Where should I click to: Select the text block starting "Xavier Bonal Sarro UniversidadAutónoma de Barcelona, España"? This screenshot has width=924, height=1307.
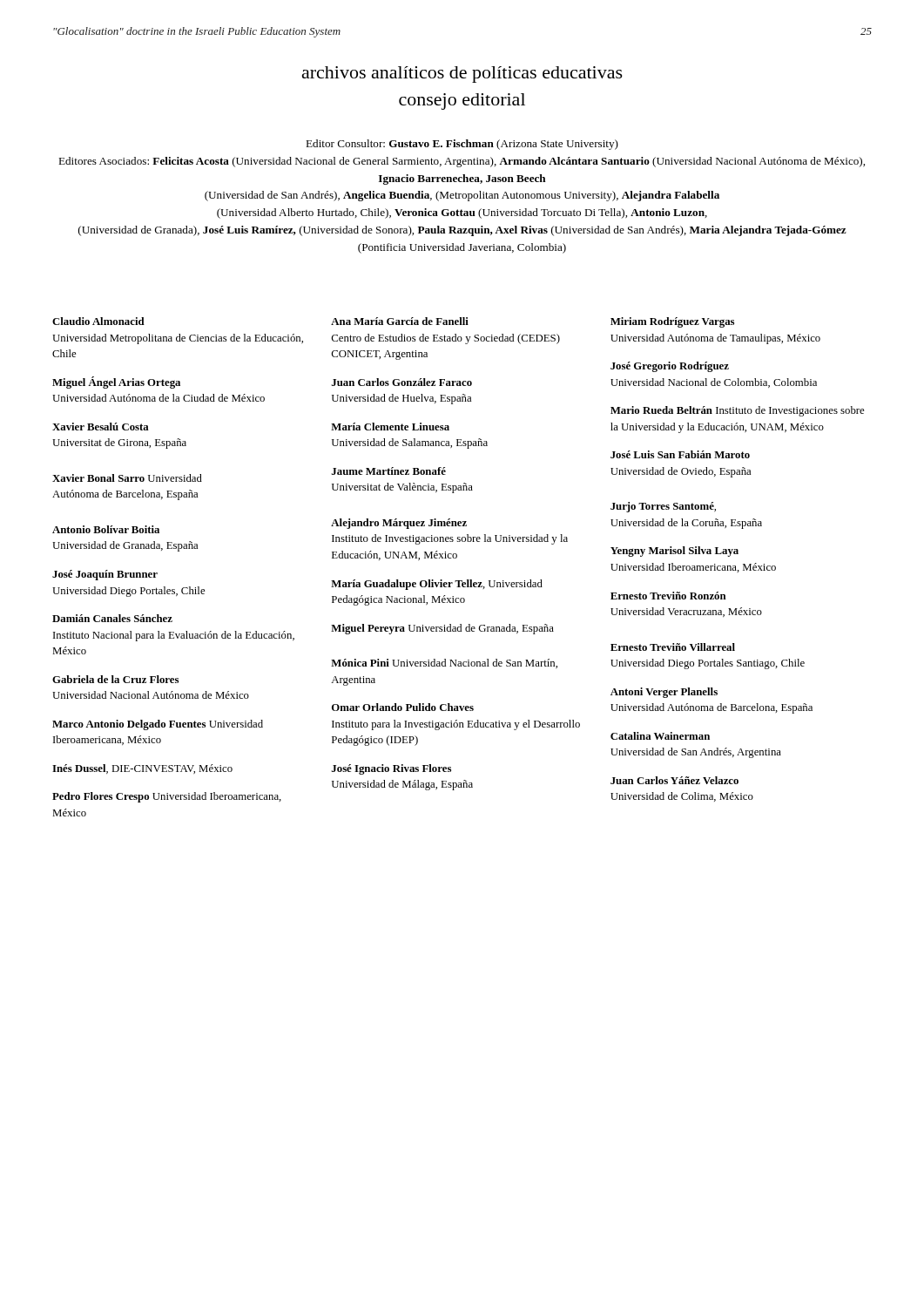[x=127, y=486]
